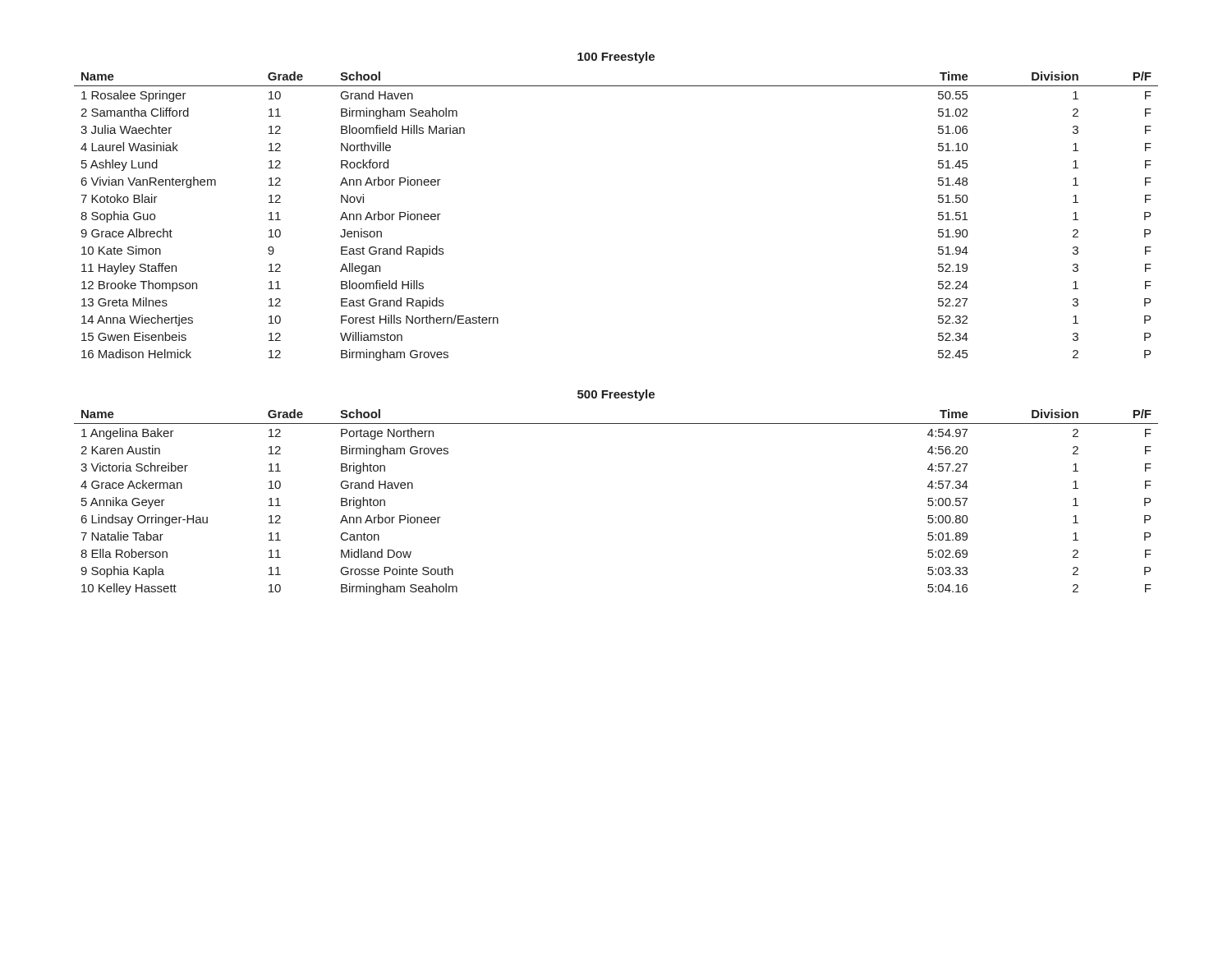The image size is (1232, 953).
Task: Find the table that mentions "10 Kate Simon"
Action: (x=616, y=214)
